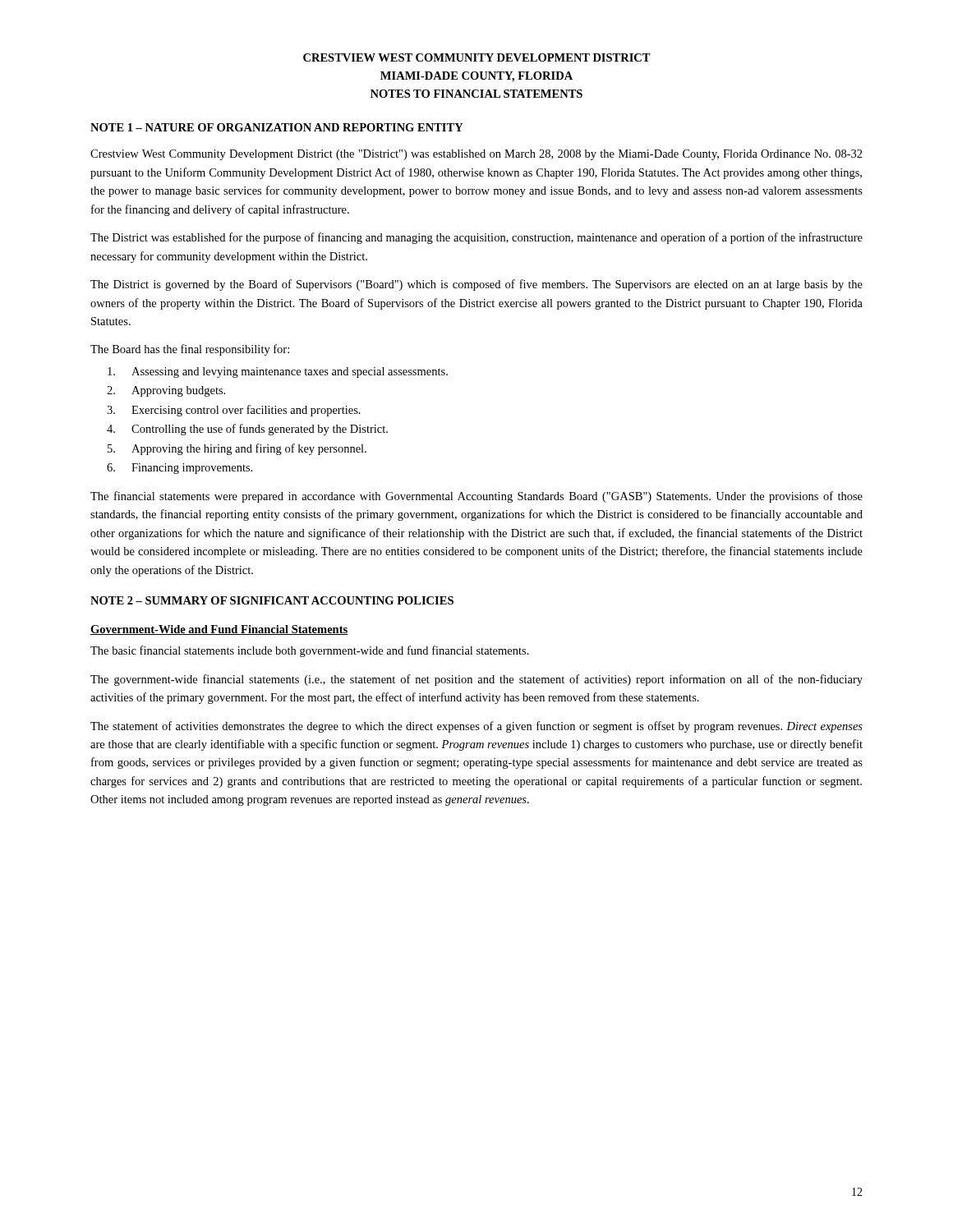Viewport: 953px width, 1232px height.
Task: Find the section header that reads "NOTE 1 – NATURE OF ORGANIZATION AND REPORTING"
Action: [277, 128]
